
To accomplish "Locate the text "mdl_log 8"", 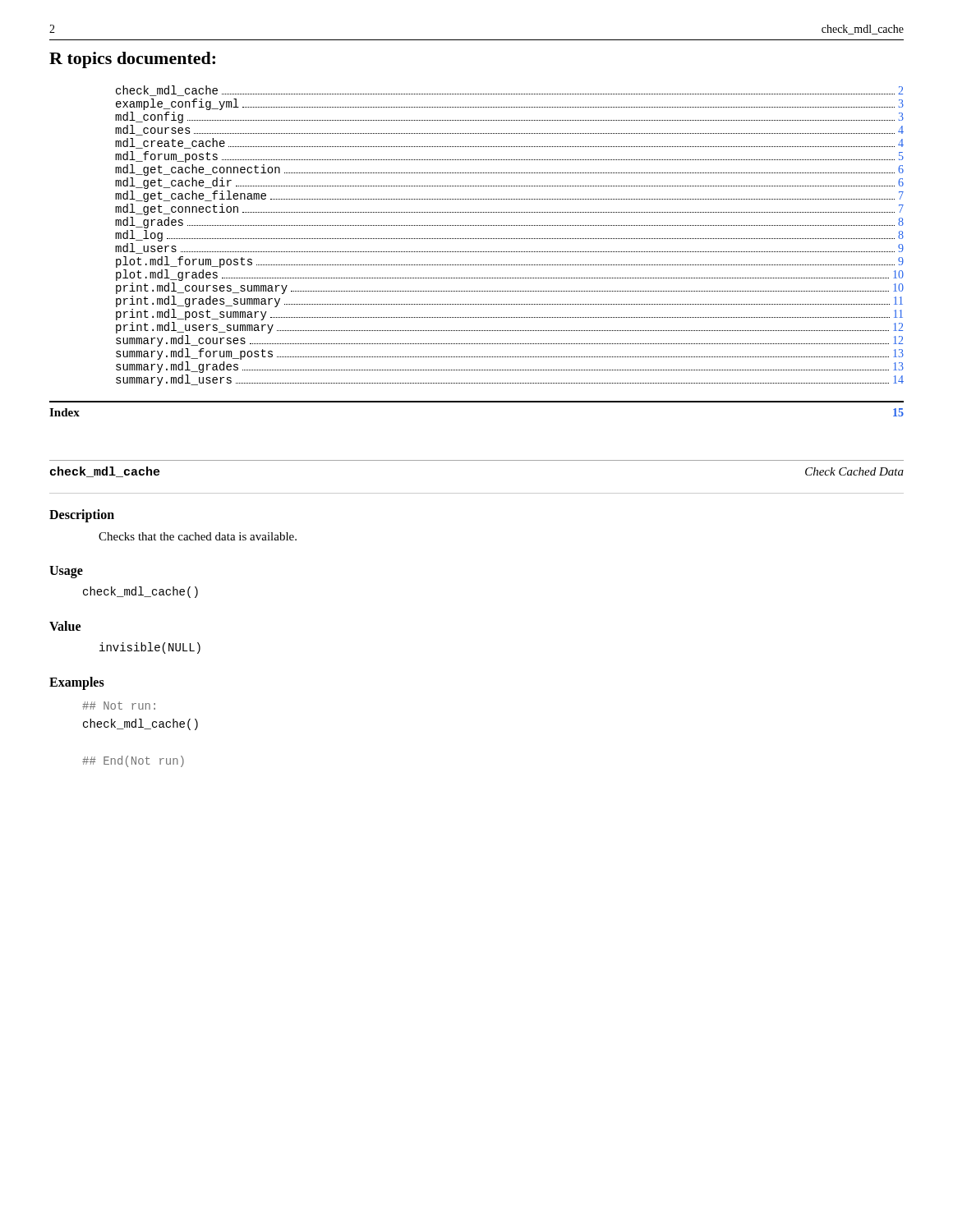I will 509,236.
